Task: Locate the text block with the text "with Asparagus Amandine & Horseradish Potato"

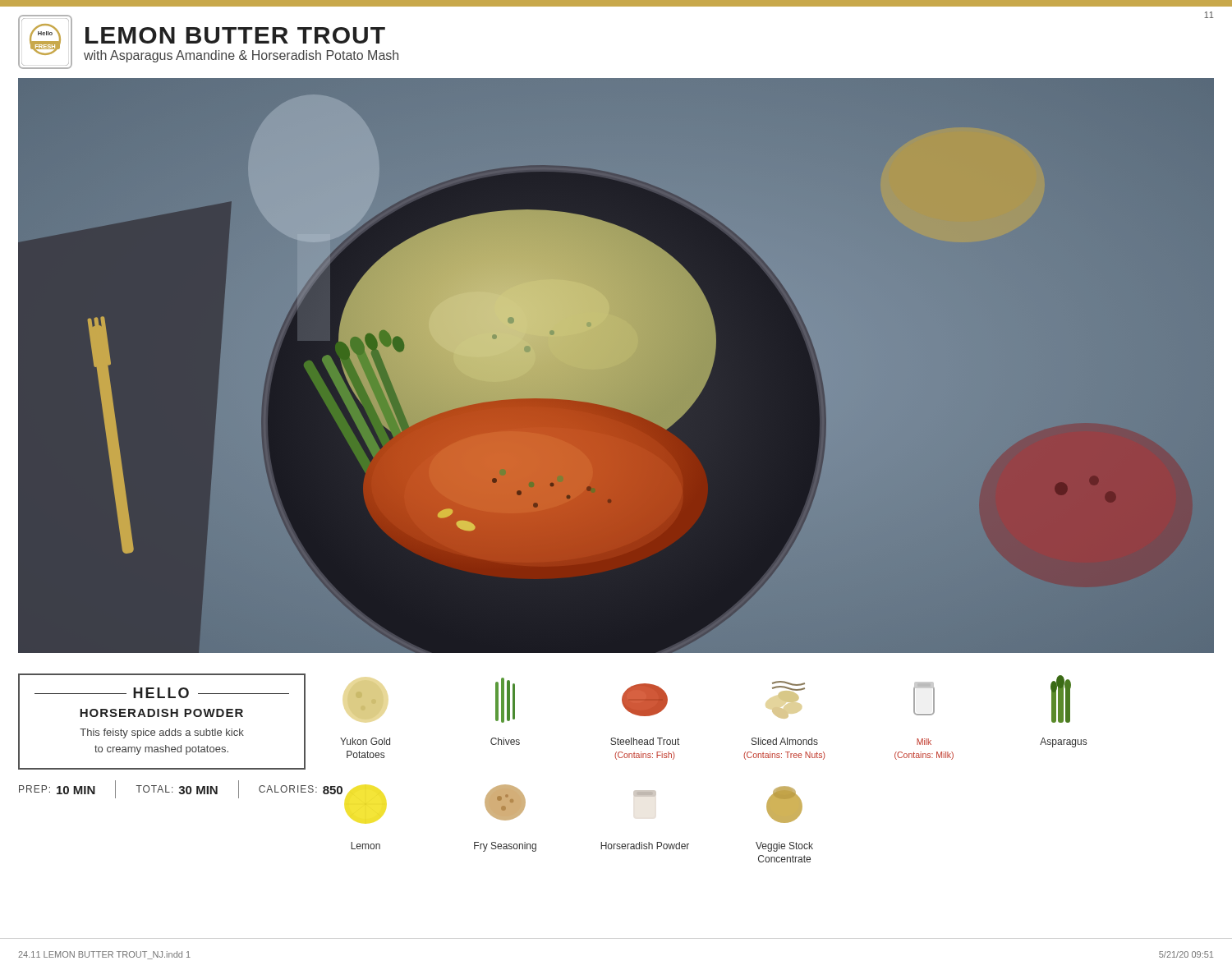Action: click(x=242, y=55)
